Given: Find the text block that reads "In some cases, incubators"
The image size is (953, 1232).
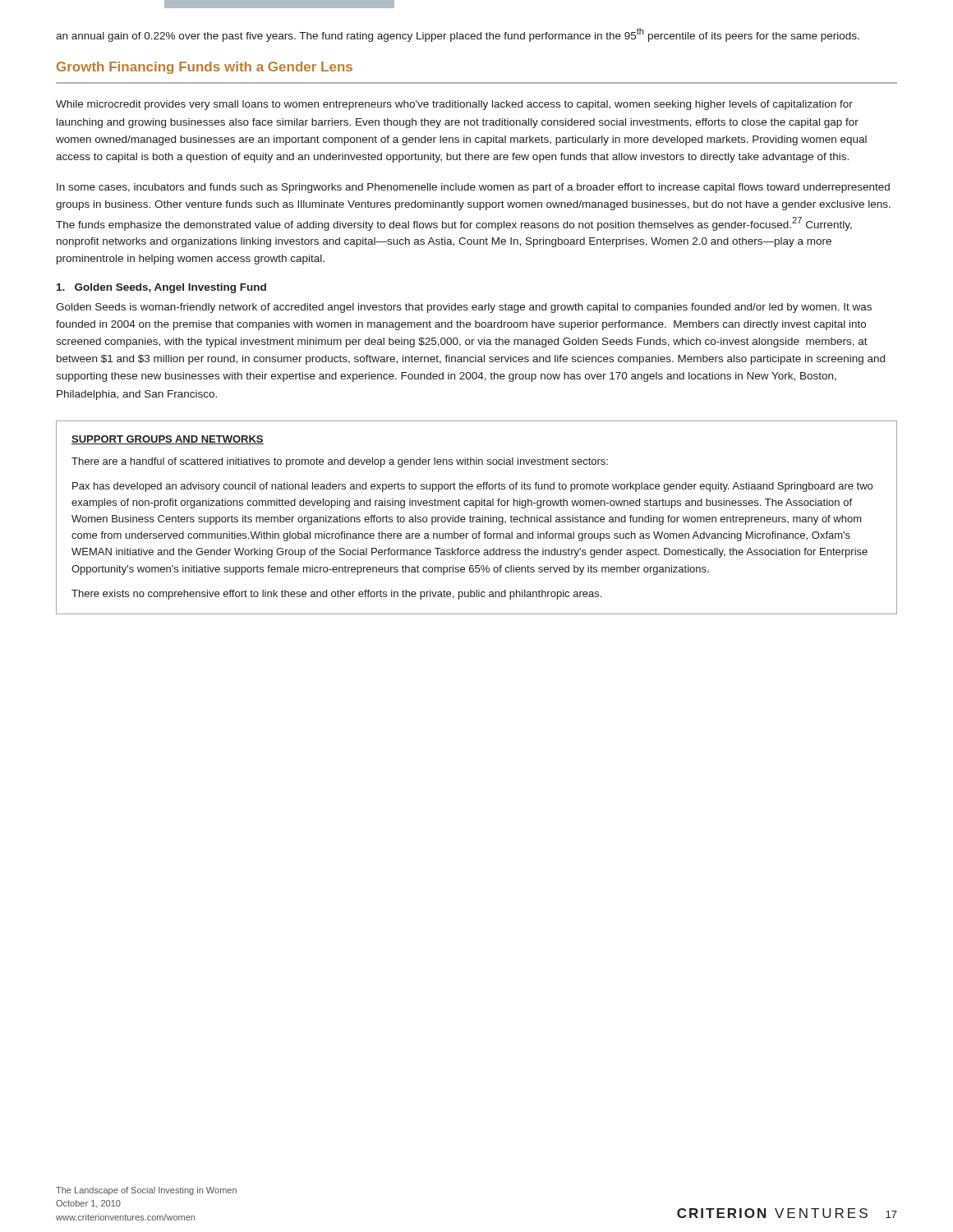Looking at the screenshot, I should [474, 223].
